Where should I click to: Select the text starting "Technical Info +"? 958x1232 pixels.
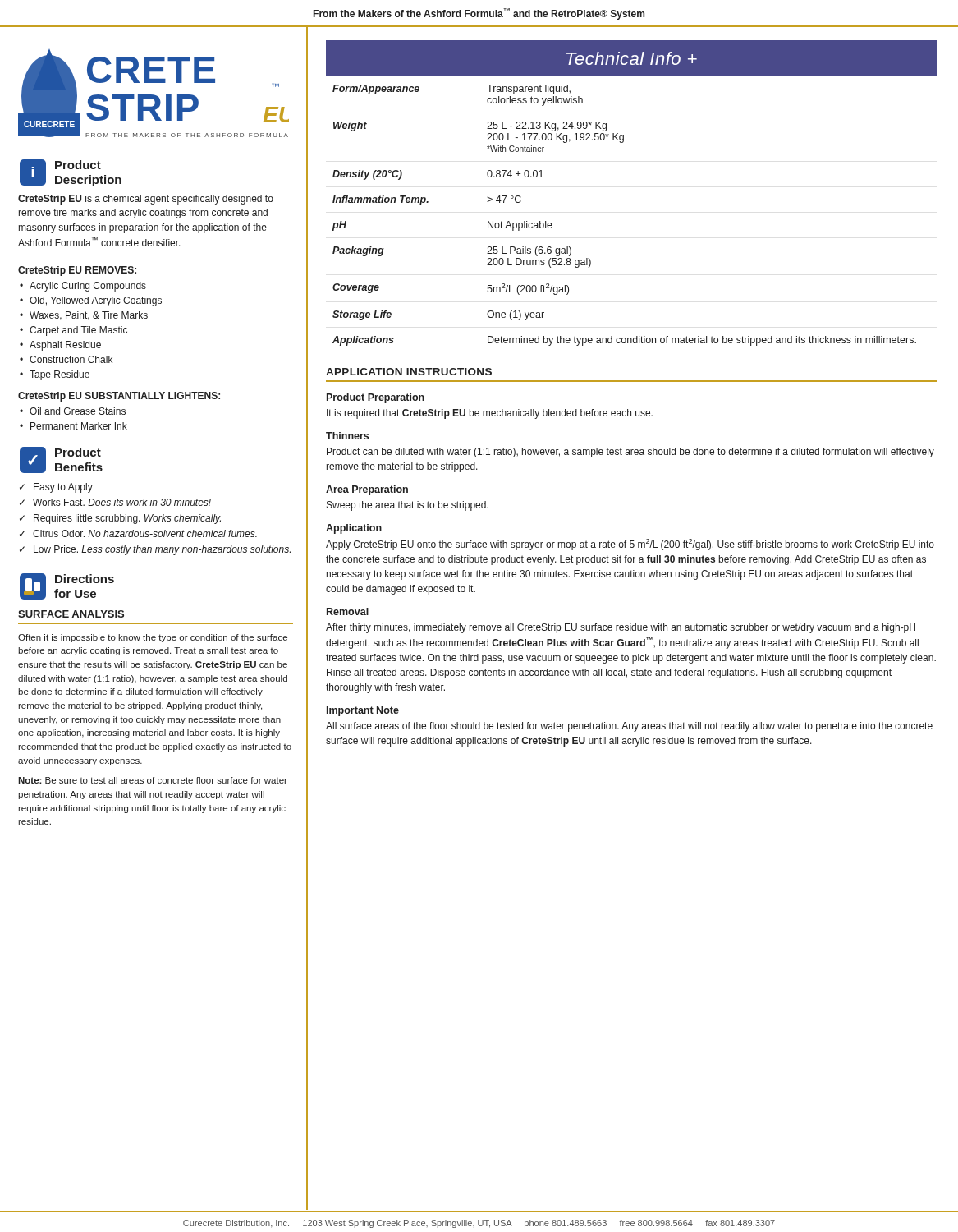pyautogui.click(x=631, y=59)
